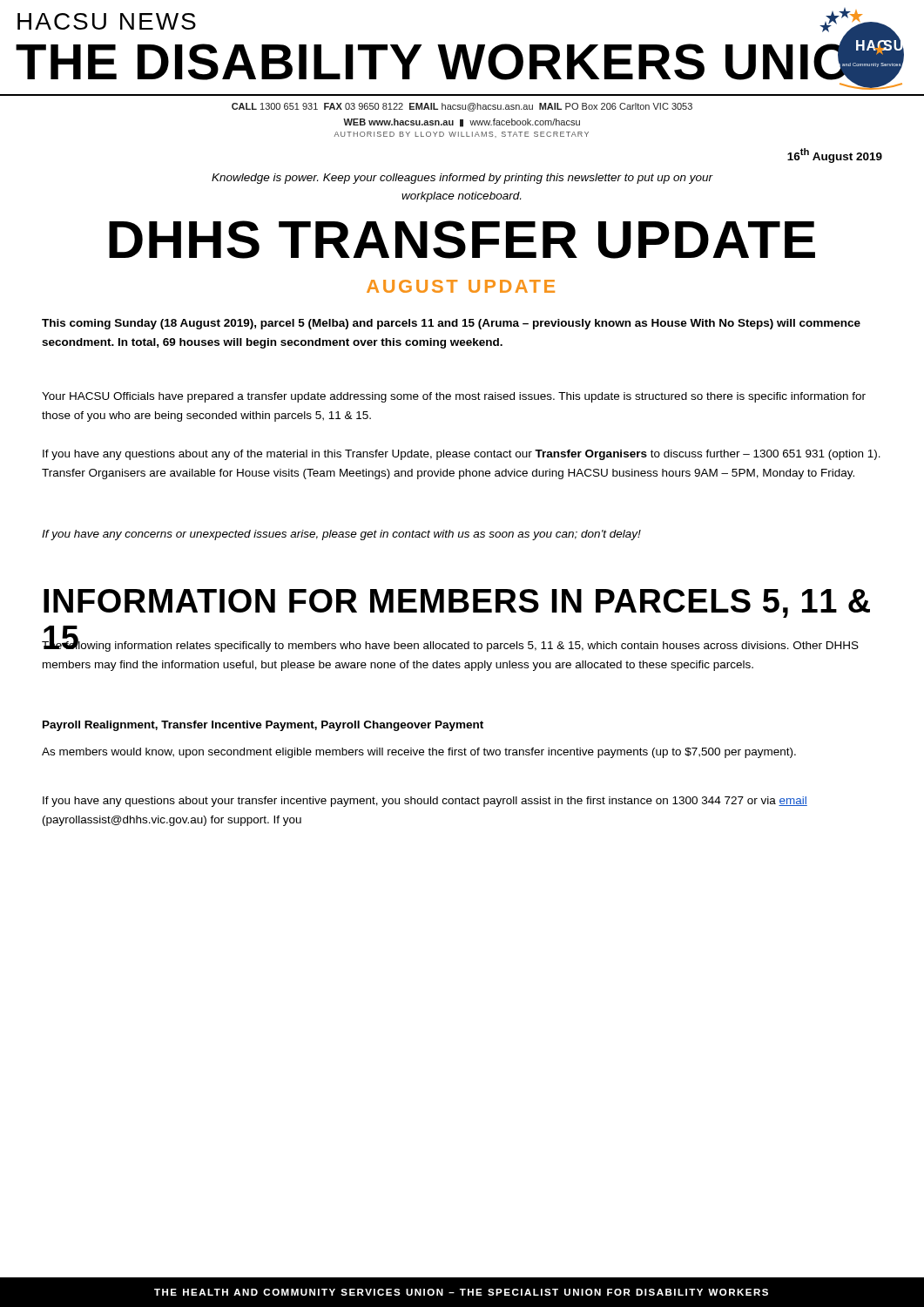Select the text starting "Your HACSU Officials have"
924x1307 pixels.
click(x=454, y=405)
